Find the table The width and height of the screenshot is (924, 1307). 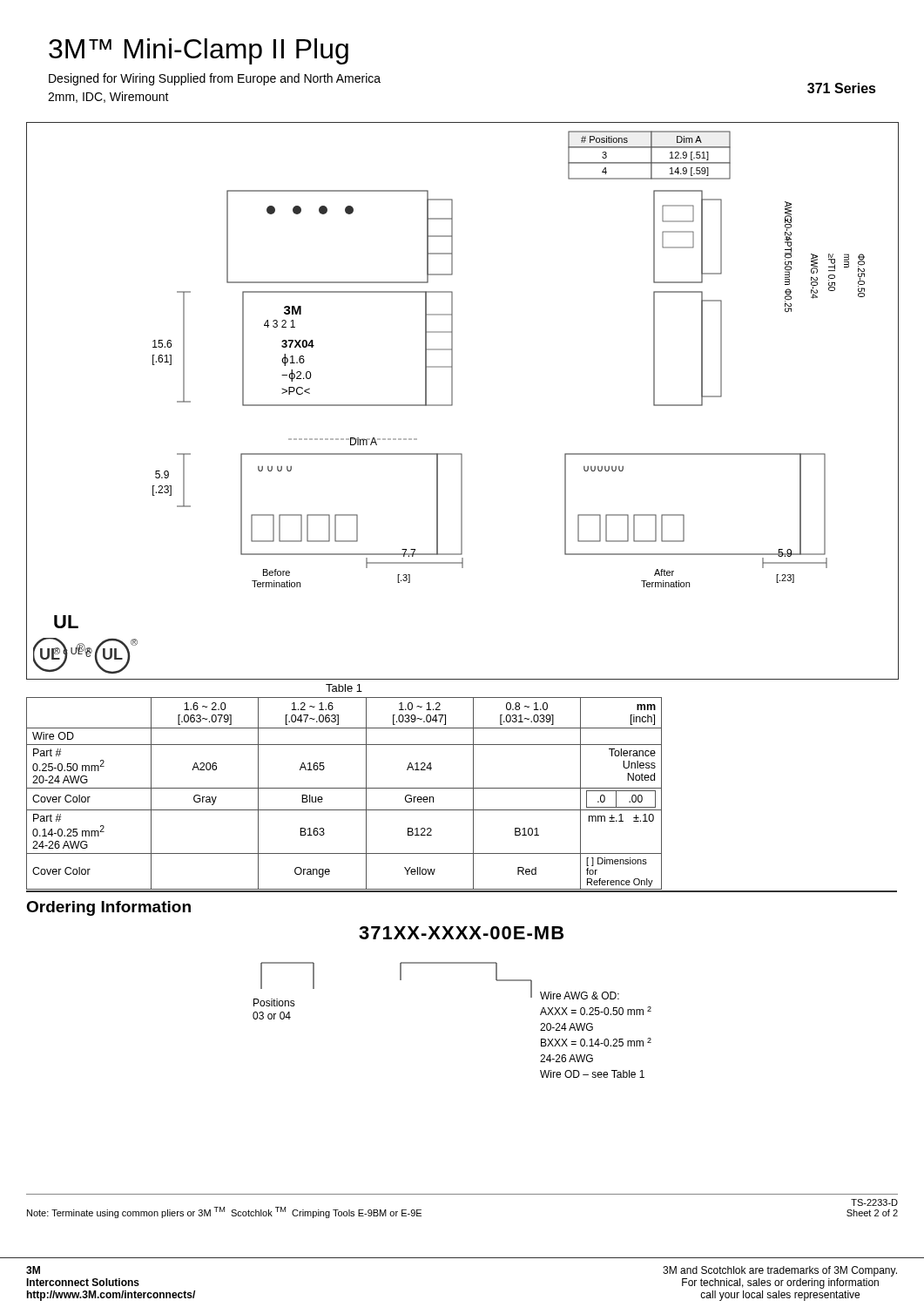click(x=344, y=786)
